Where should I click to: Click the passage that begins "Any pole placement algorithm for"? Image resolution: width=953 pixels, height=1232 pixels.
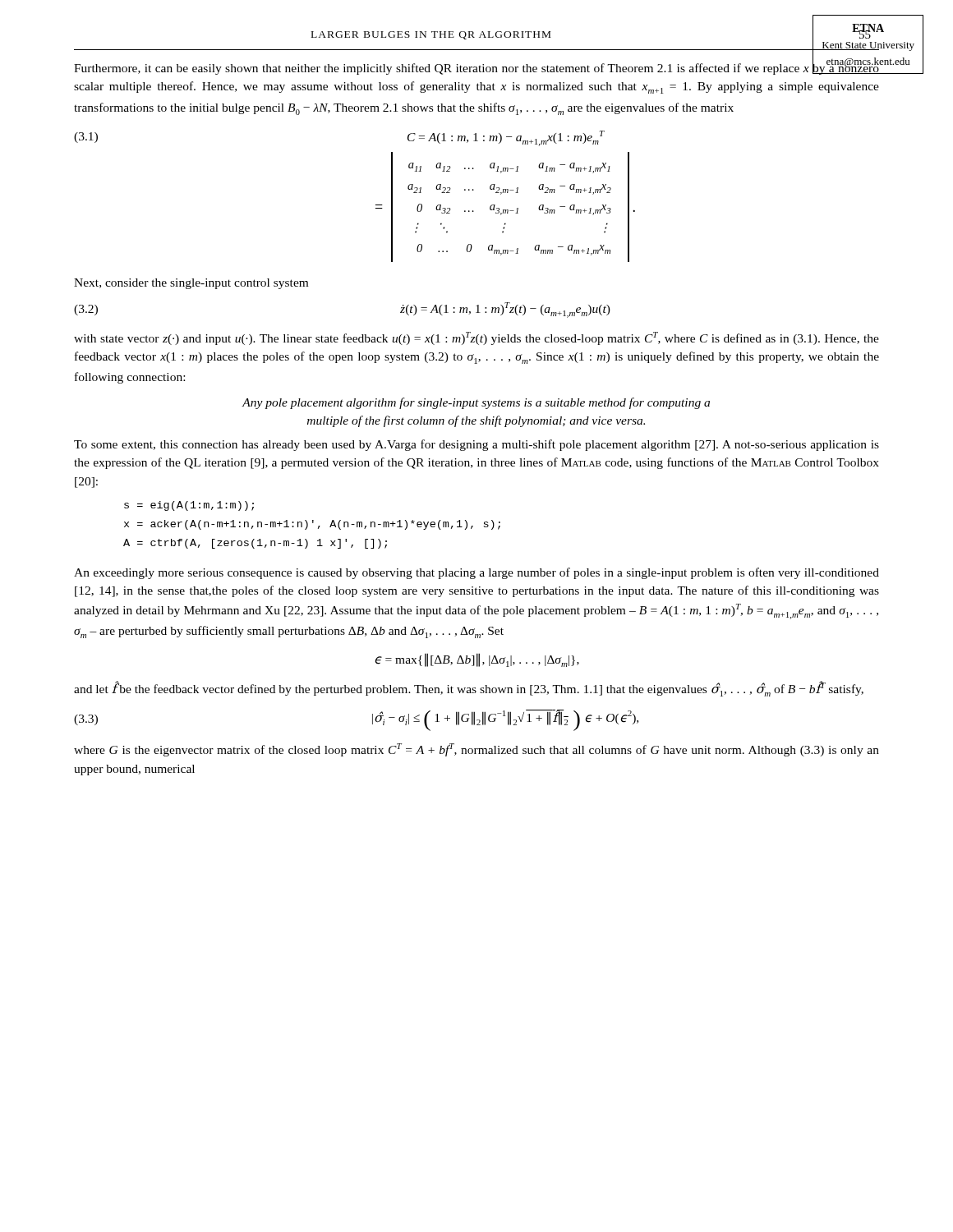[x=476, y=411]
